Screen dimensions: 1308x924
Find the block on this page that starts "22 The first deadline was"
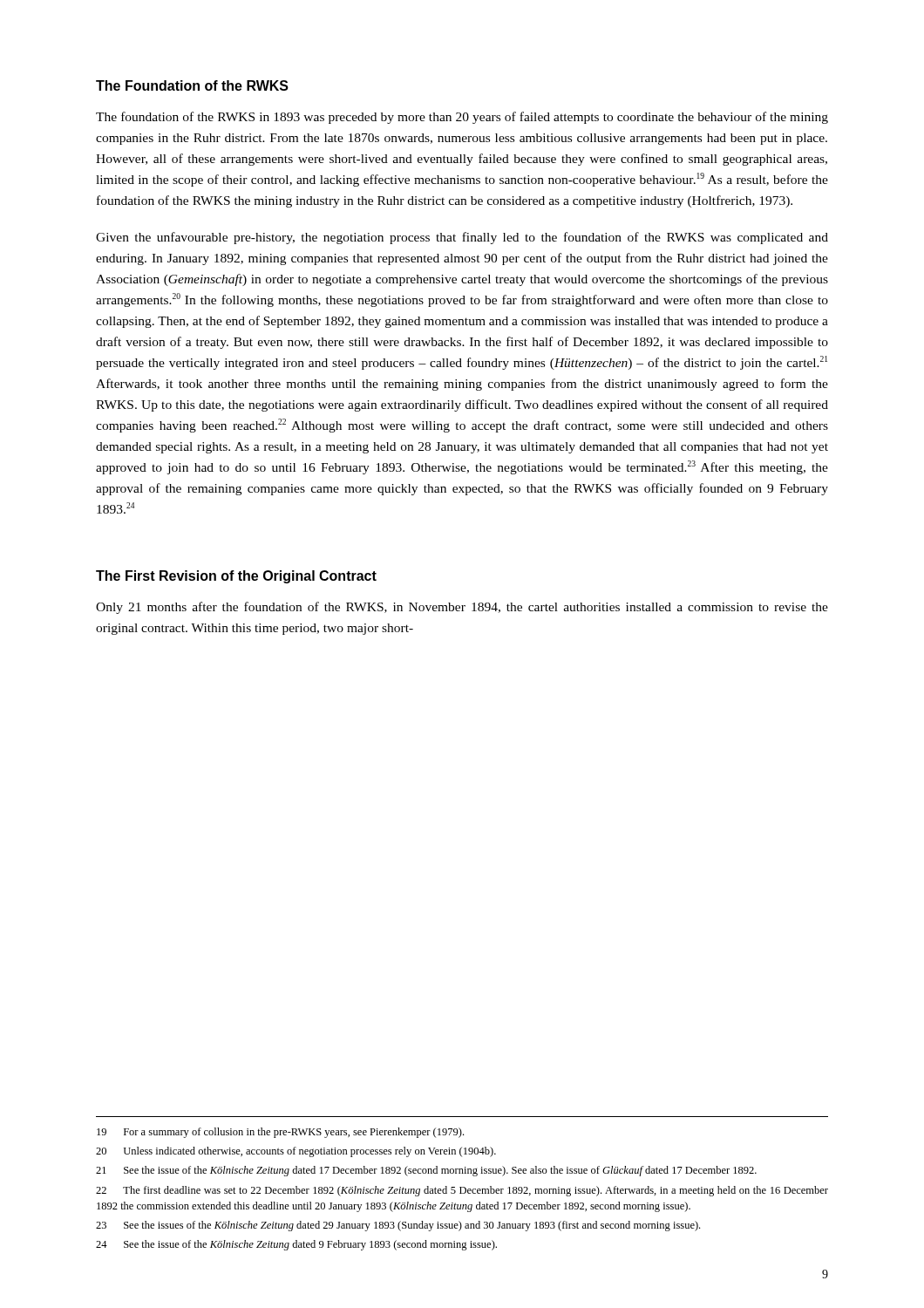click(x=462, y=1197)
